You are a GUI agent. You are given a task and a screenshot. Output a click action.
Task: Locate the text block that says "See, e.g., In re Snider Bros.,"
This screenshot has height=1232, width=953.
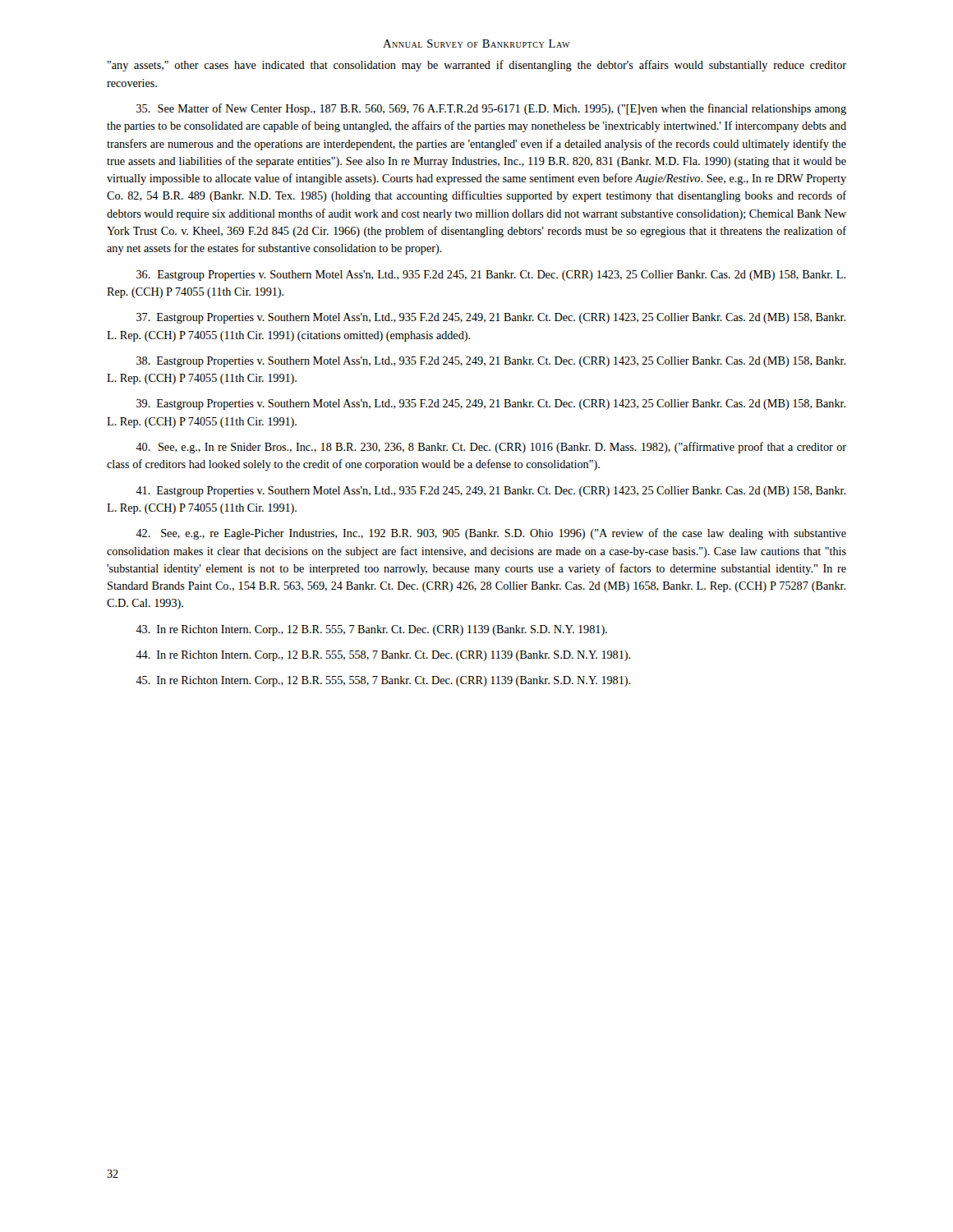[476, 456]
